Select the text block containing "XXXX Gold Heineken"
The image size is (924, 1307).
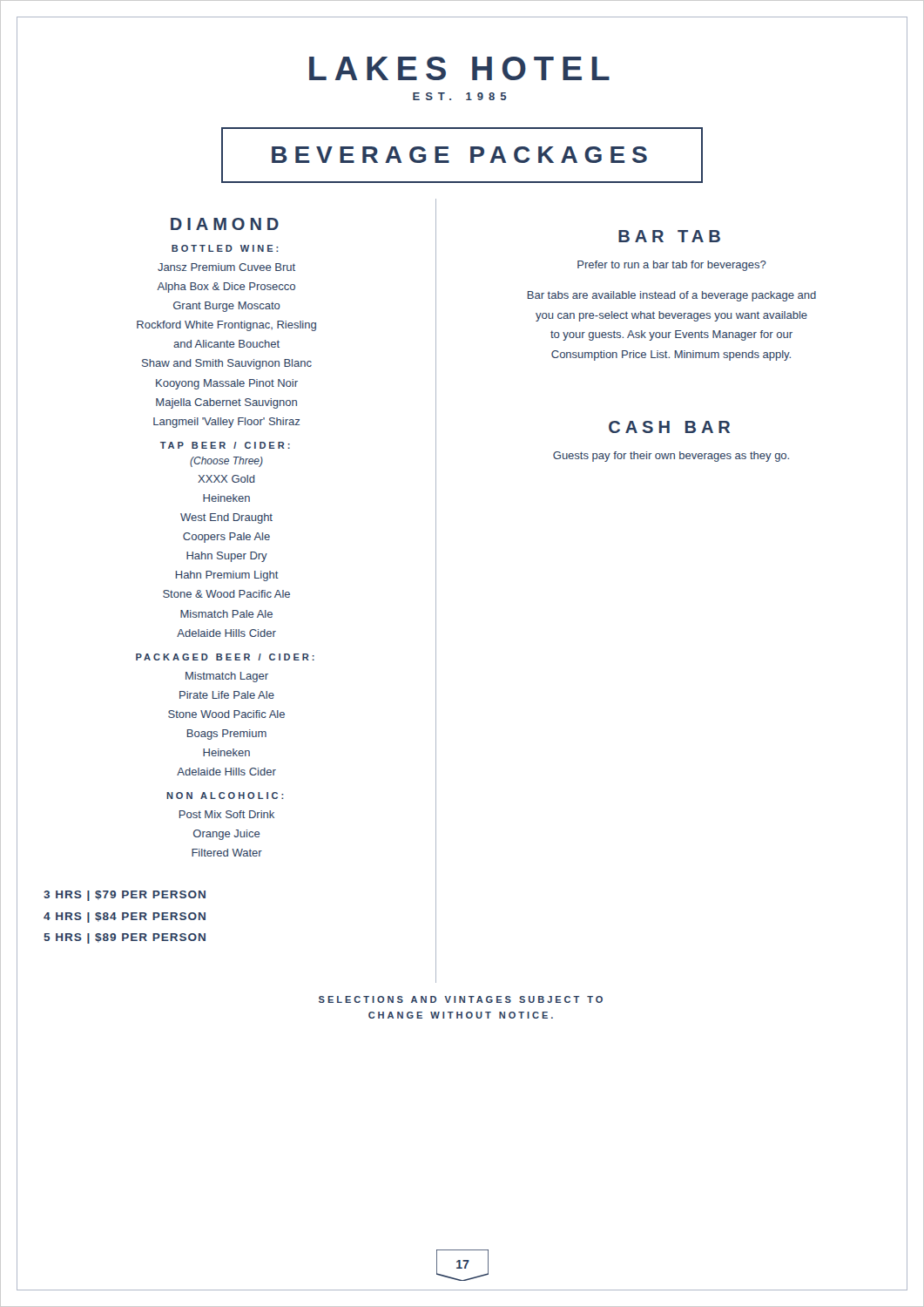[x=226, y=556]
